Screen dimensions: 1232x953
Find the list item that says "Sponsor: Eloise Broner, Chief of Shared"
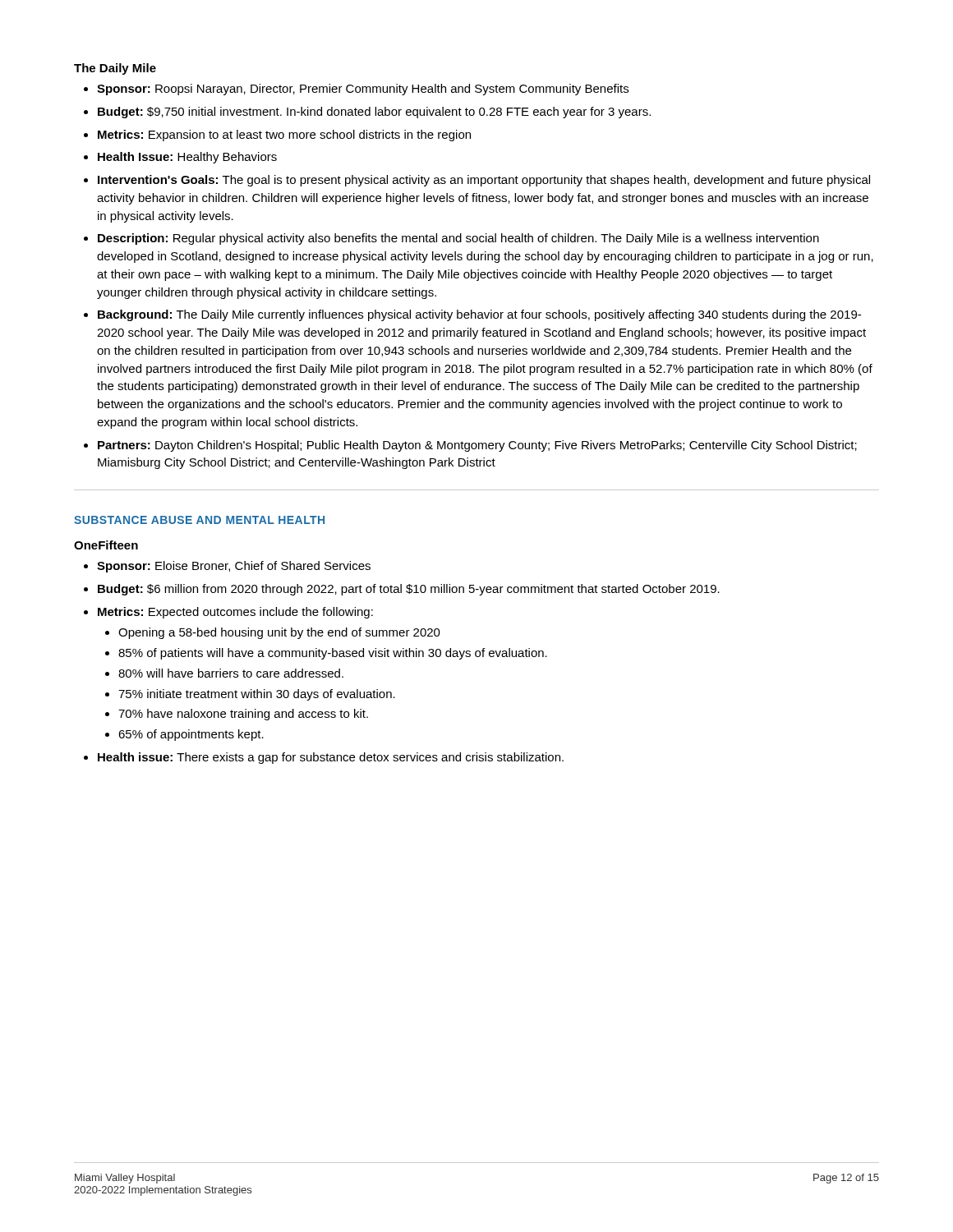(x=234, y=565)
